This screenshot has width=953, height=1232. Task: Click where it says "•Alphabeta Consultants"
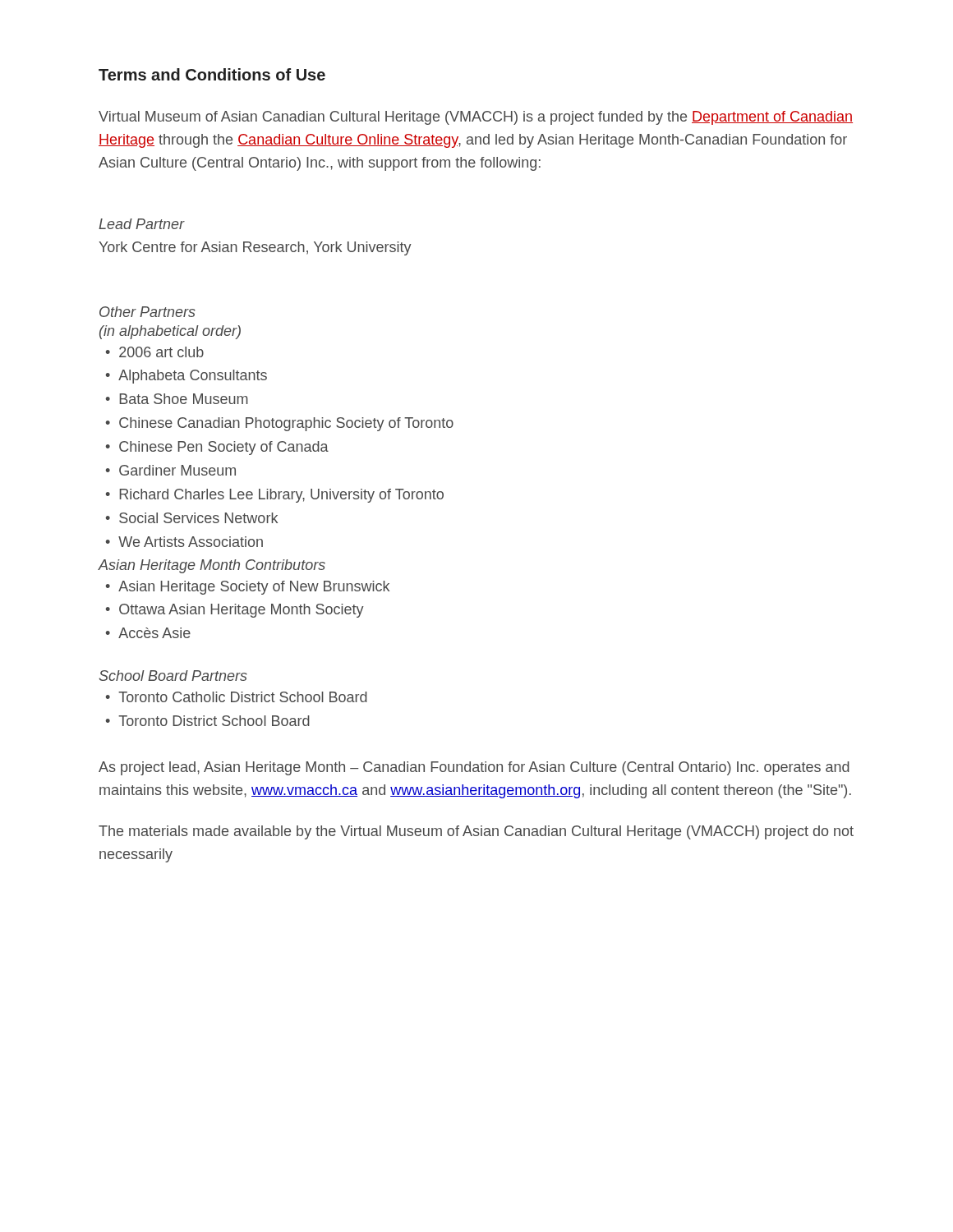coord(186,376)
